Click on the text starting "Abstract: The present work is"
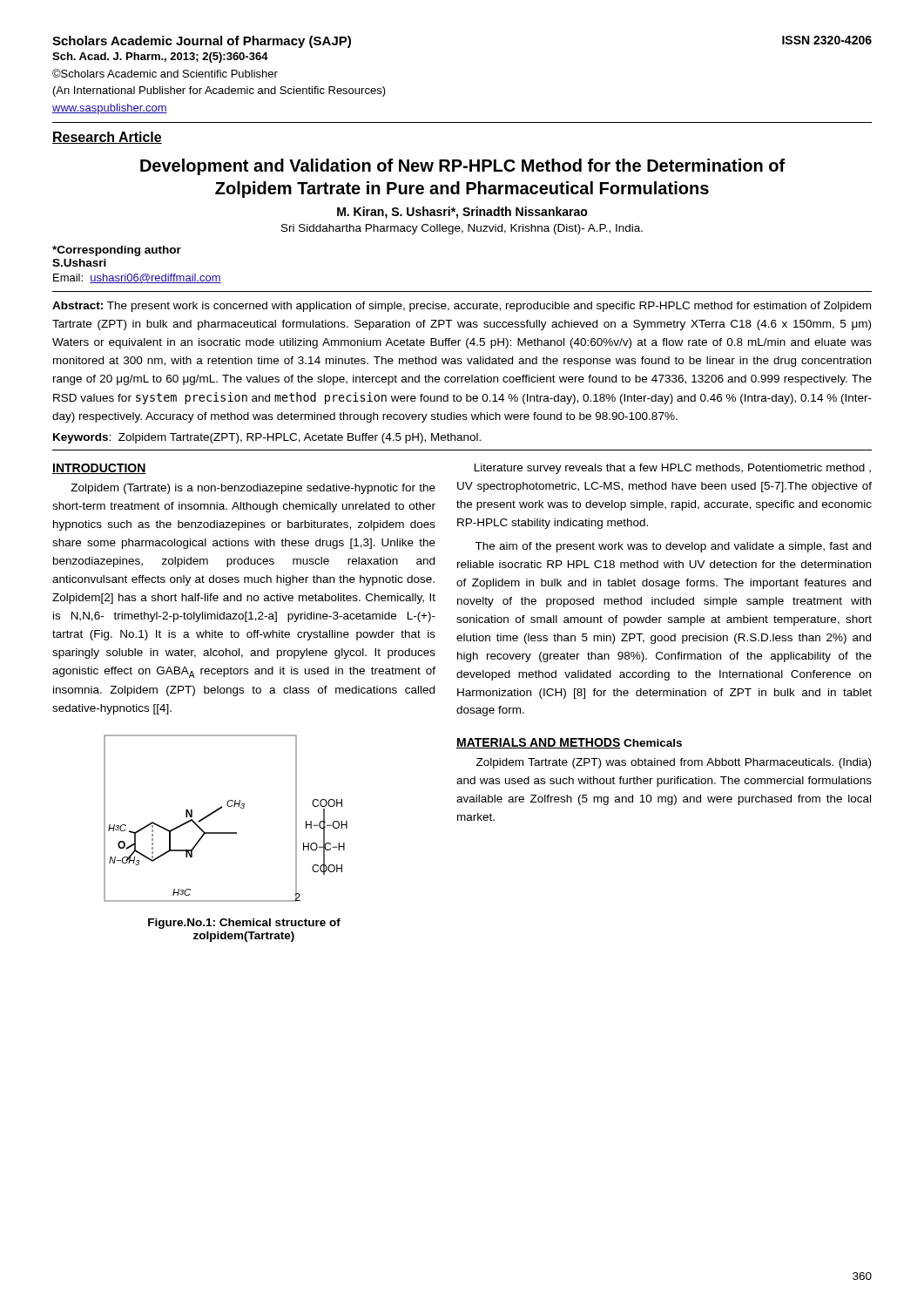This screenshot has width=924, height=1307. click(462, 361)
